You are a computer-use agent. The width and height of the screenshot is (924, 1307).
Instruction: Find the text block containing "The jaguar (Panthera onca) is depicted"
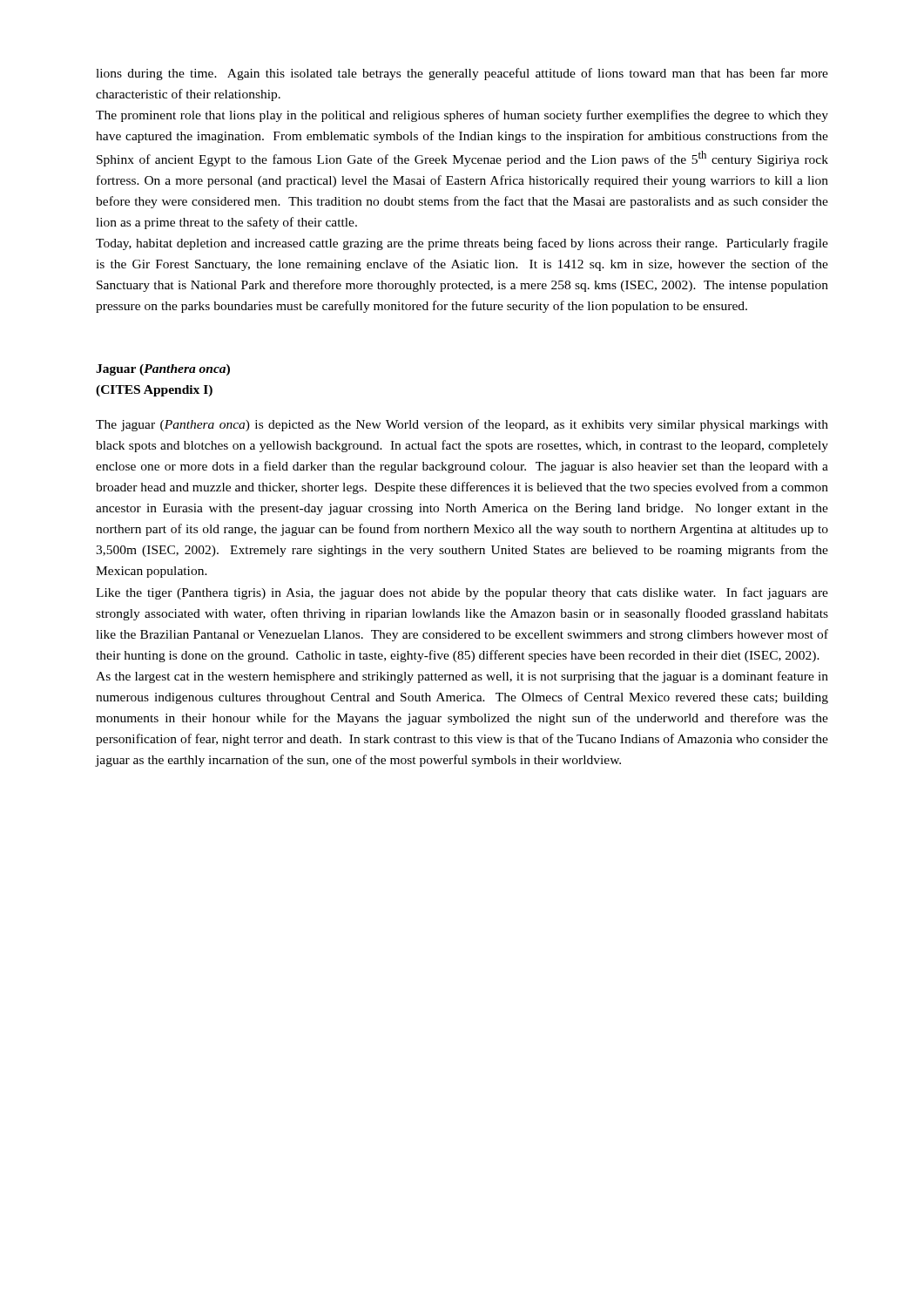point(462,497)
